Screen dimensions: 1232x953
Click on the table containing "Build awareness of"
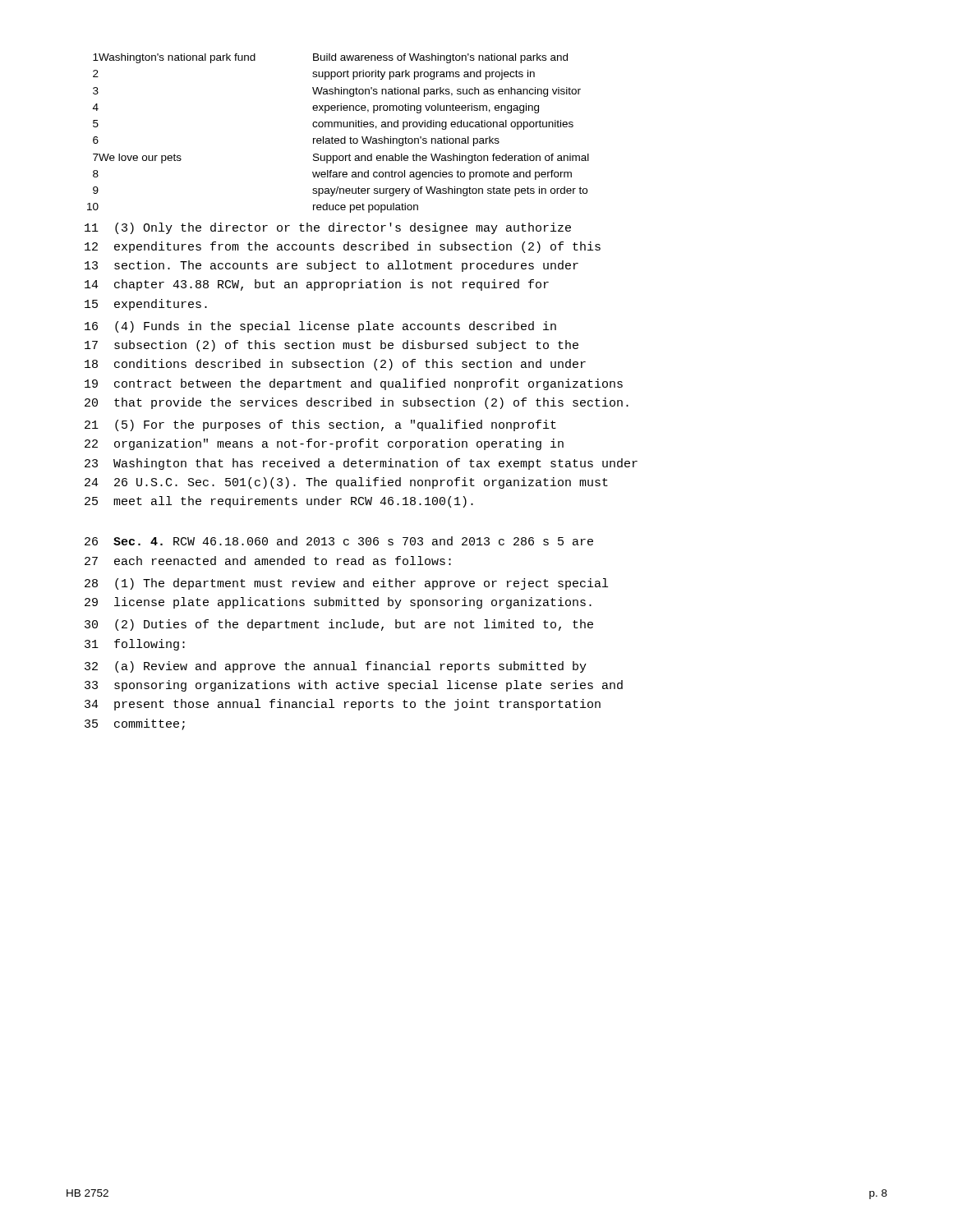point(476,132)
